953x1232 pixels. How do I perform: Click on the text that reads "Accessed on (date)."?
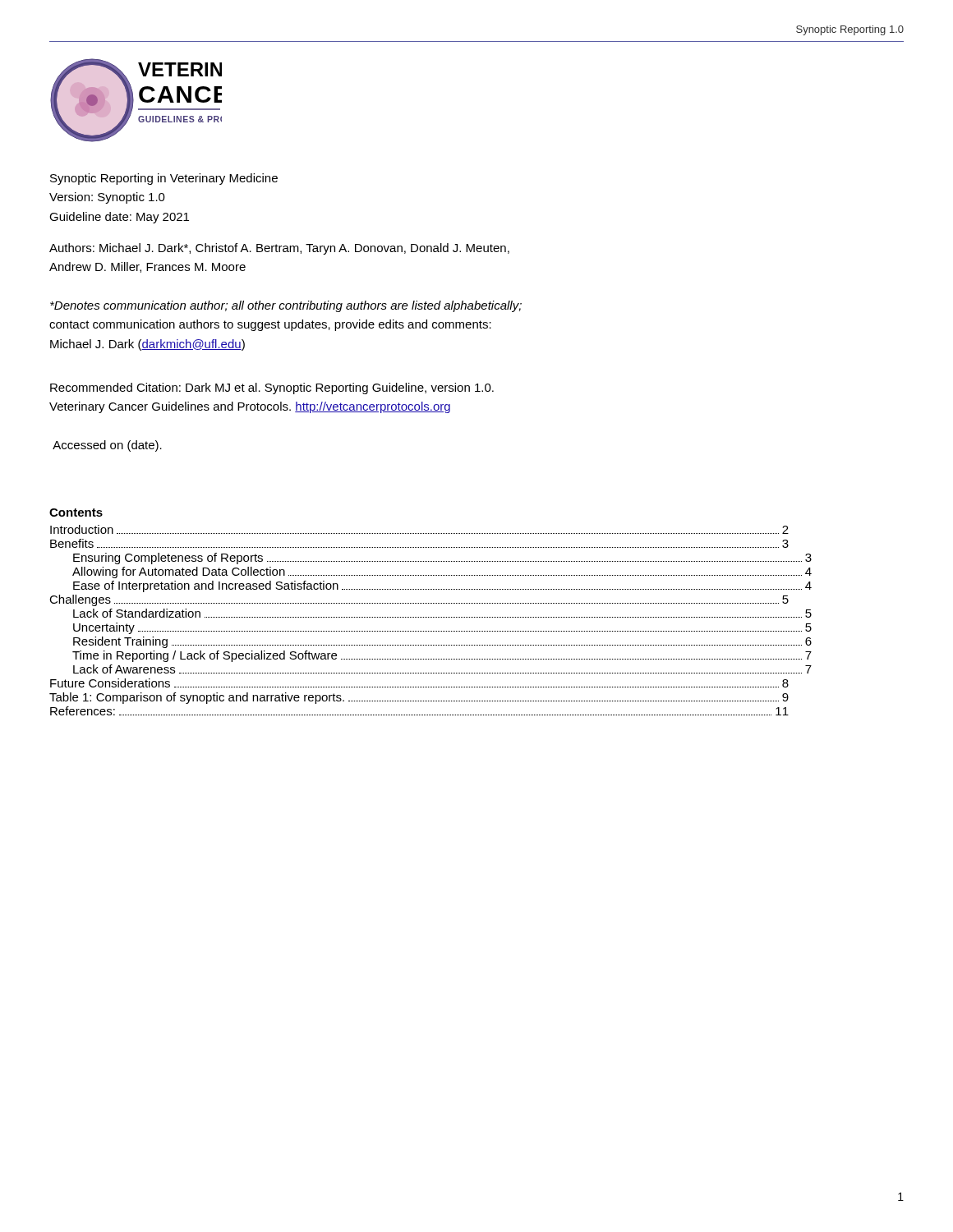106,445
